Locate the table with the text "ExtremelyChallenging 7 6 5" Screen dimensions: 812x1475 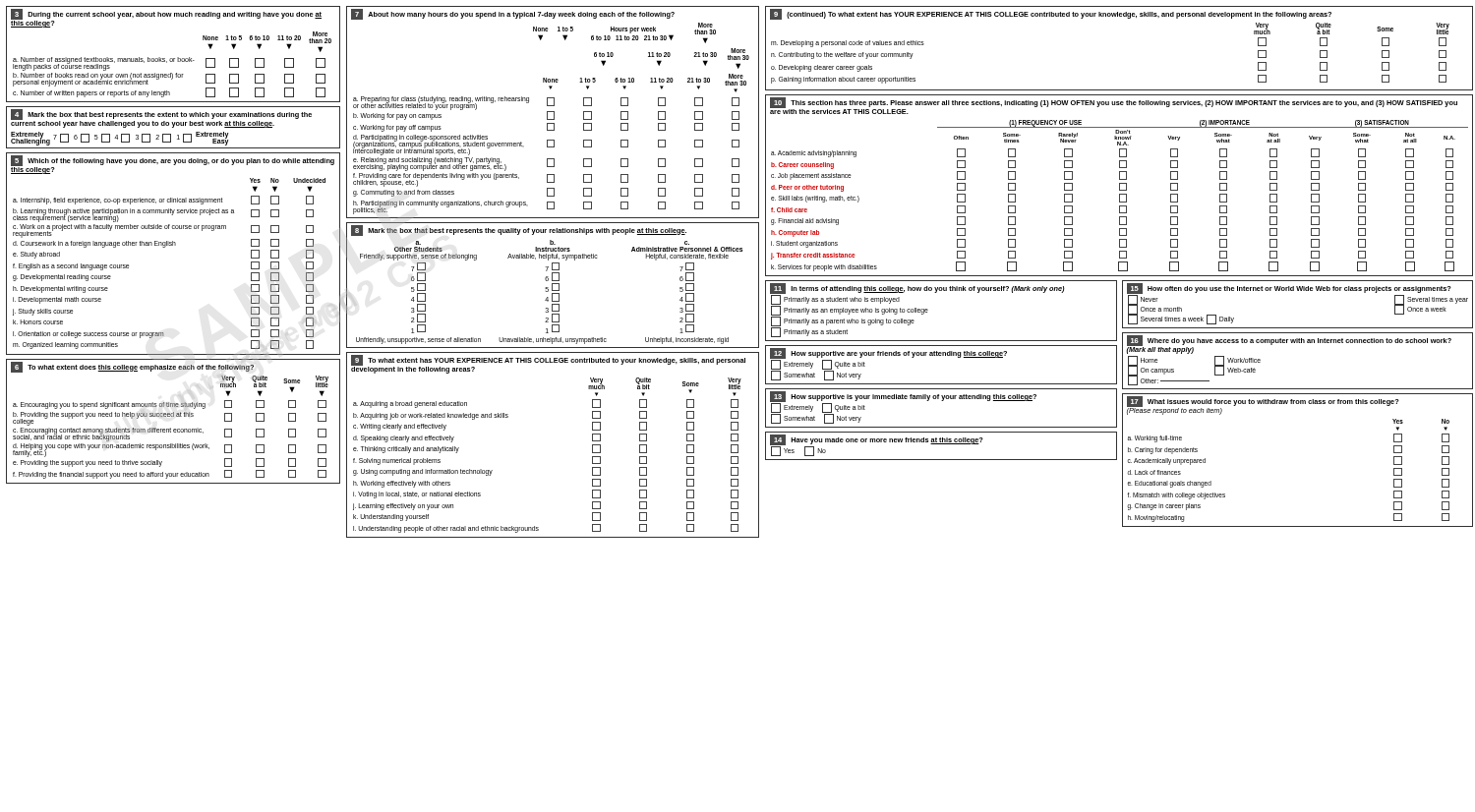tap(173, 138)
